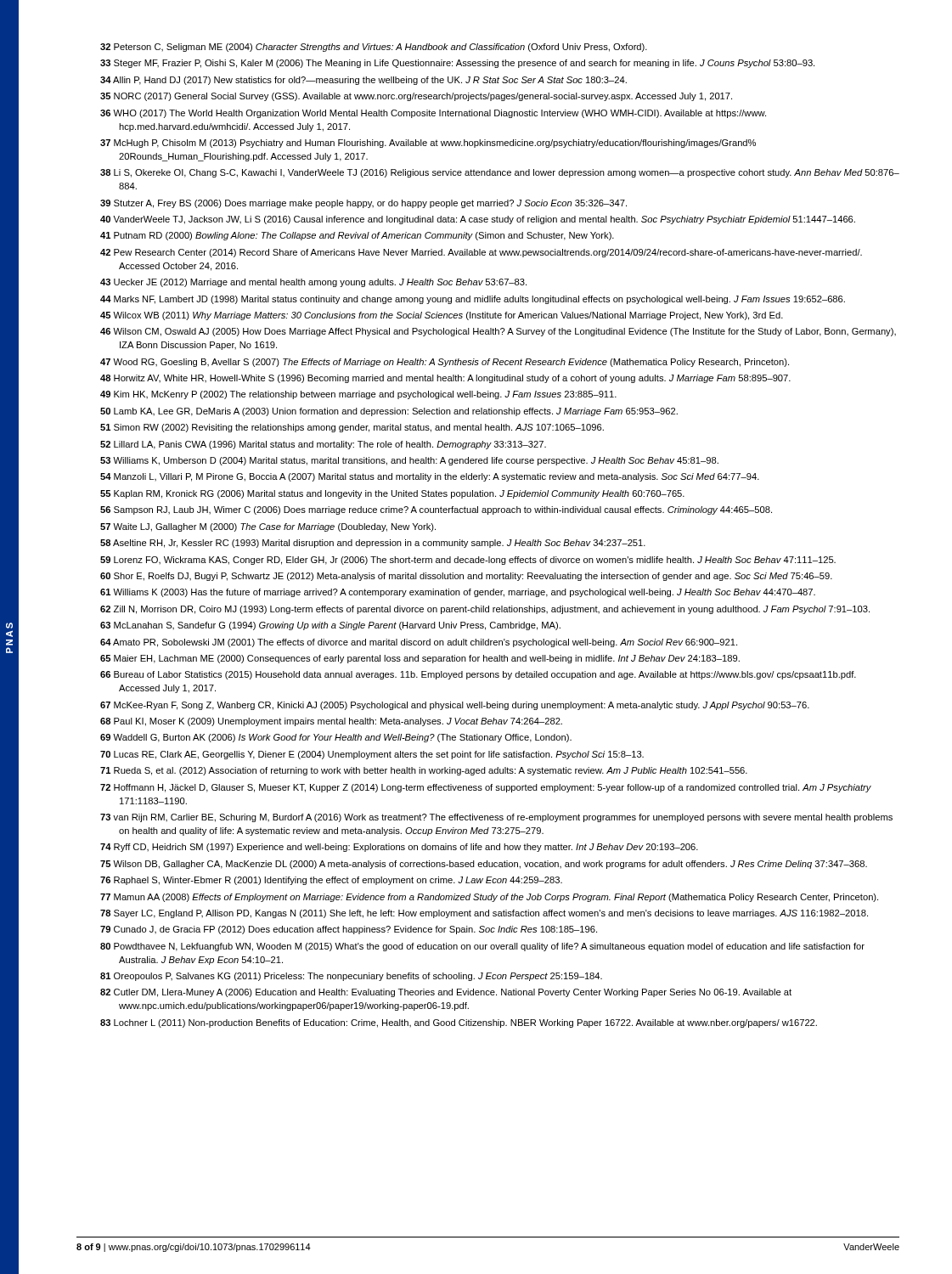The width and height of the screenshot is (952, 1274).
Task: Locate the list item that reads "66 Bureau of"
Action: 478,681
